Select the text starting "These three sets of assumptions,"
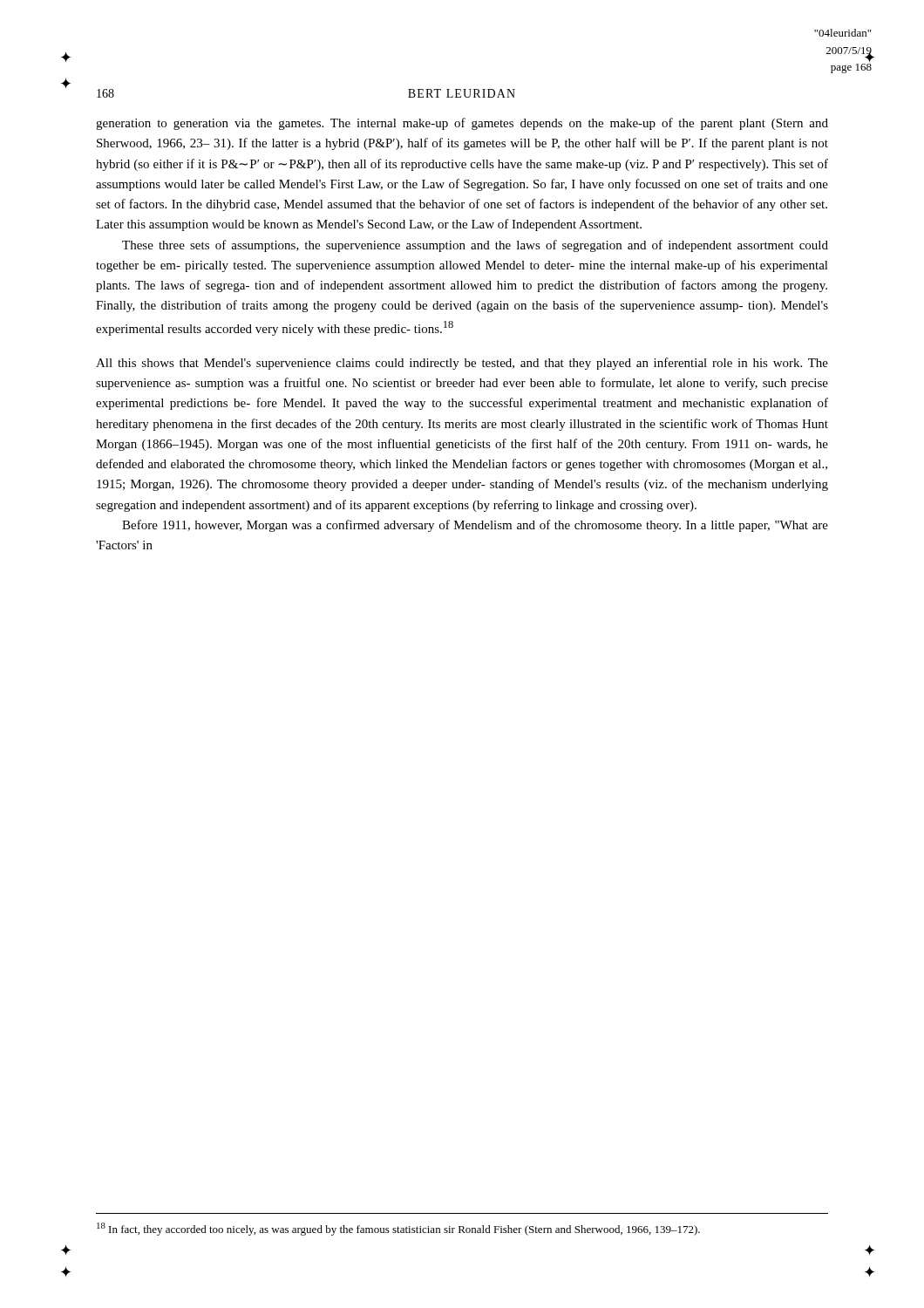The height and width of the screenshot is (1308, 924). point(462,287)
